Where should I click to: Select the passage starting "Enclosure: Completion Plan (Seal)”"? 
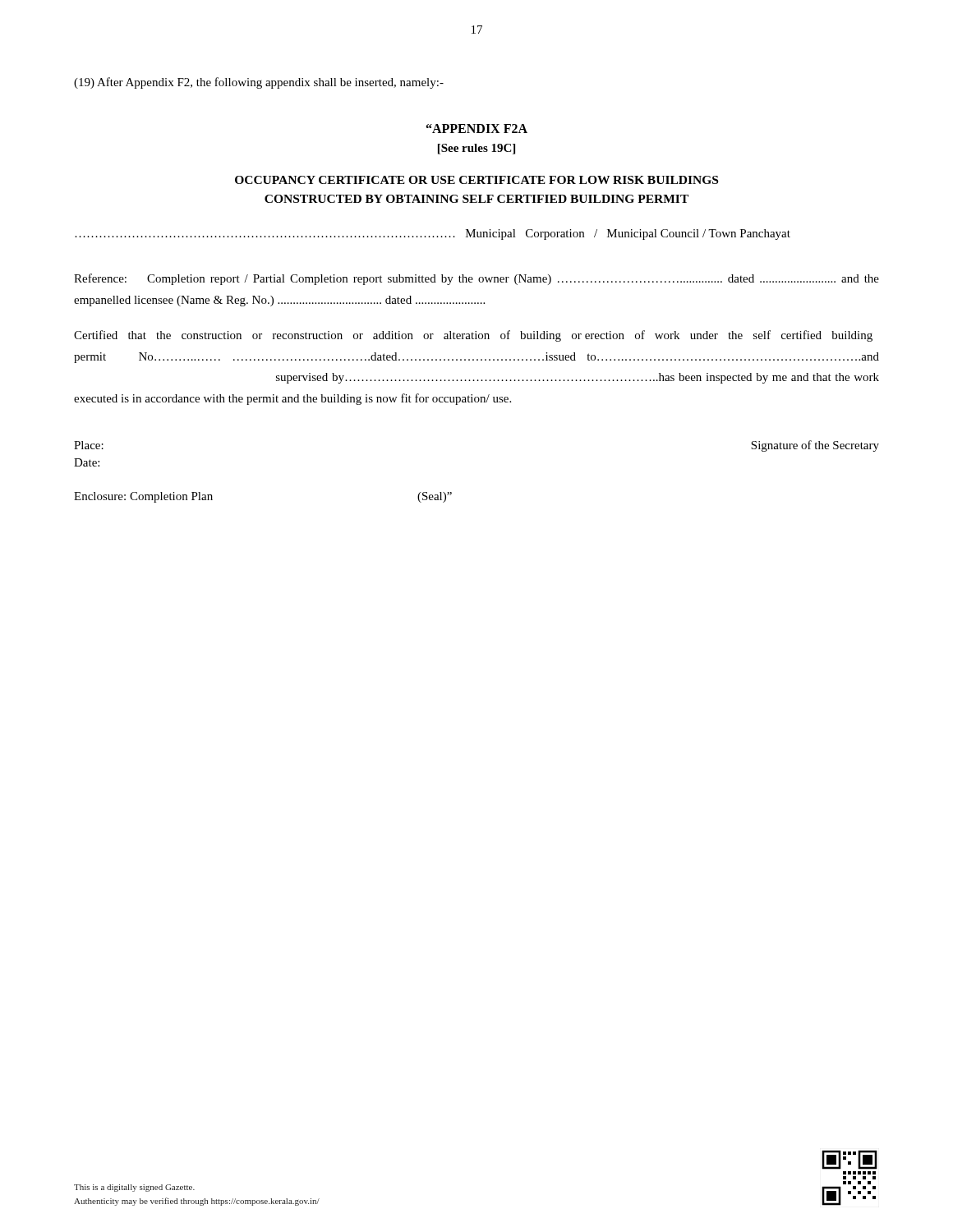[x=139, y=497]
